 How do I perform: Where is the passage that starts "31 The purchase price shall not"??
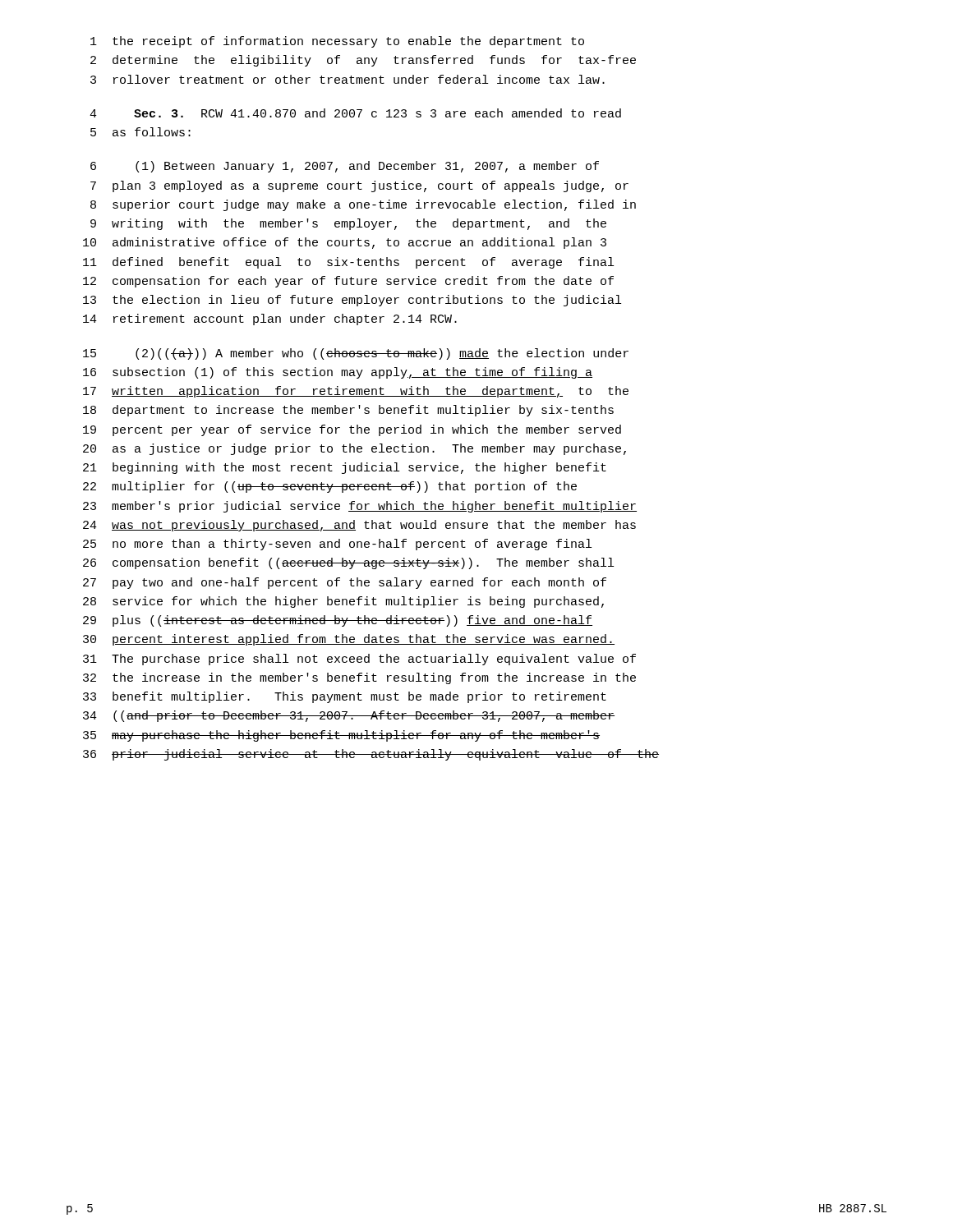point(476,660)
